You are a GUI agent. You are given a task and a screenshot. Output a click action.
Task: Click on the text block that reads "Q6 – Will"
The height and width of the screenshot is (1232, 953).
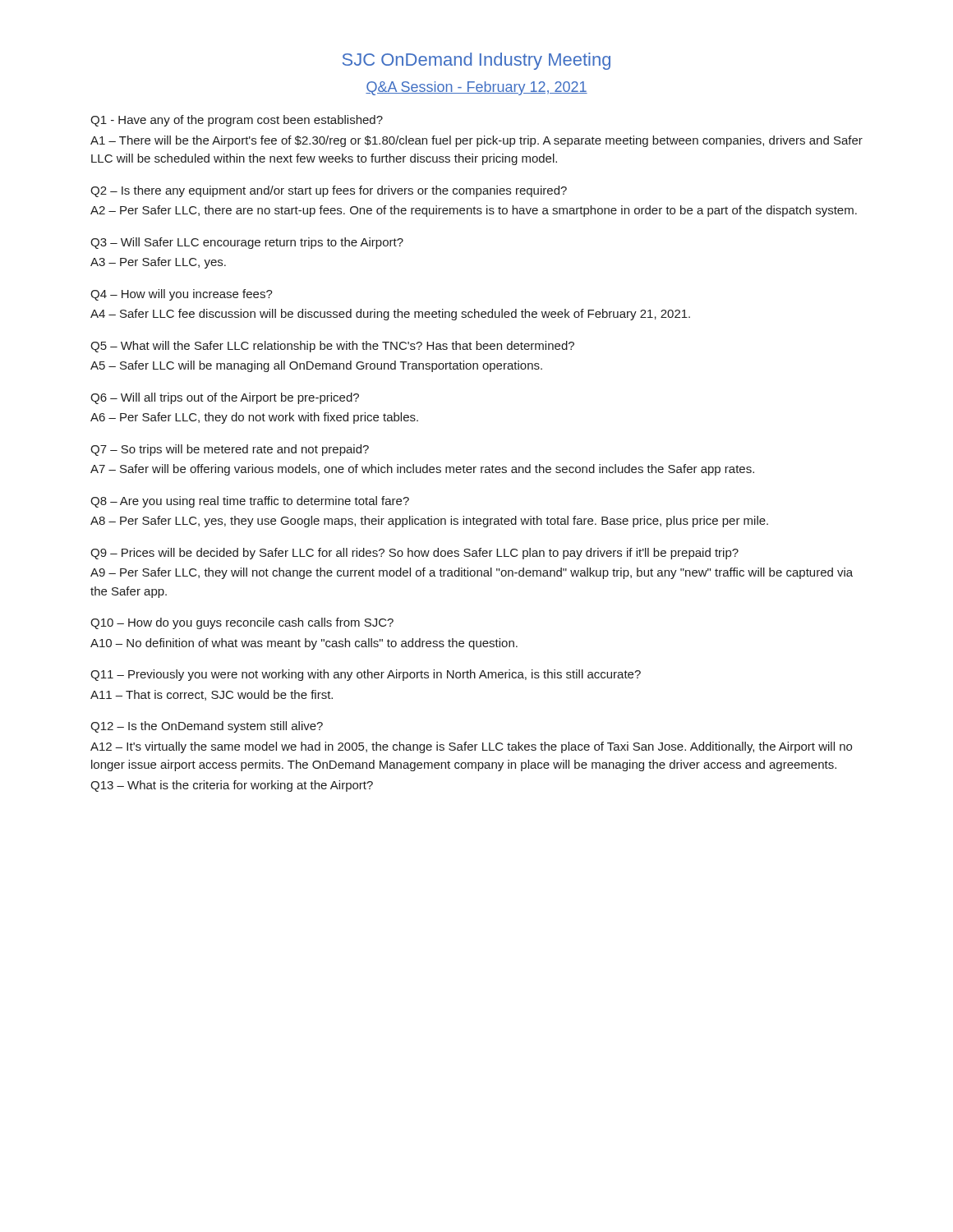(225, 398)
